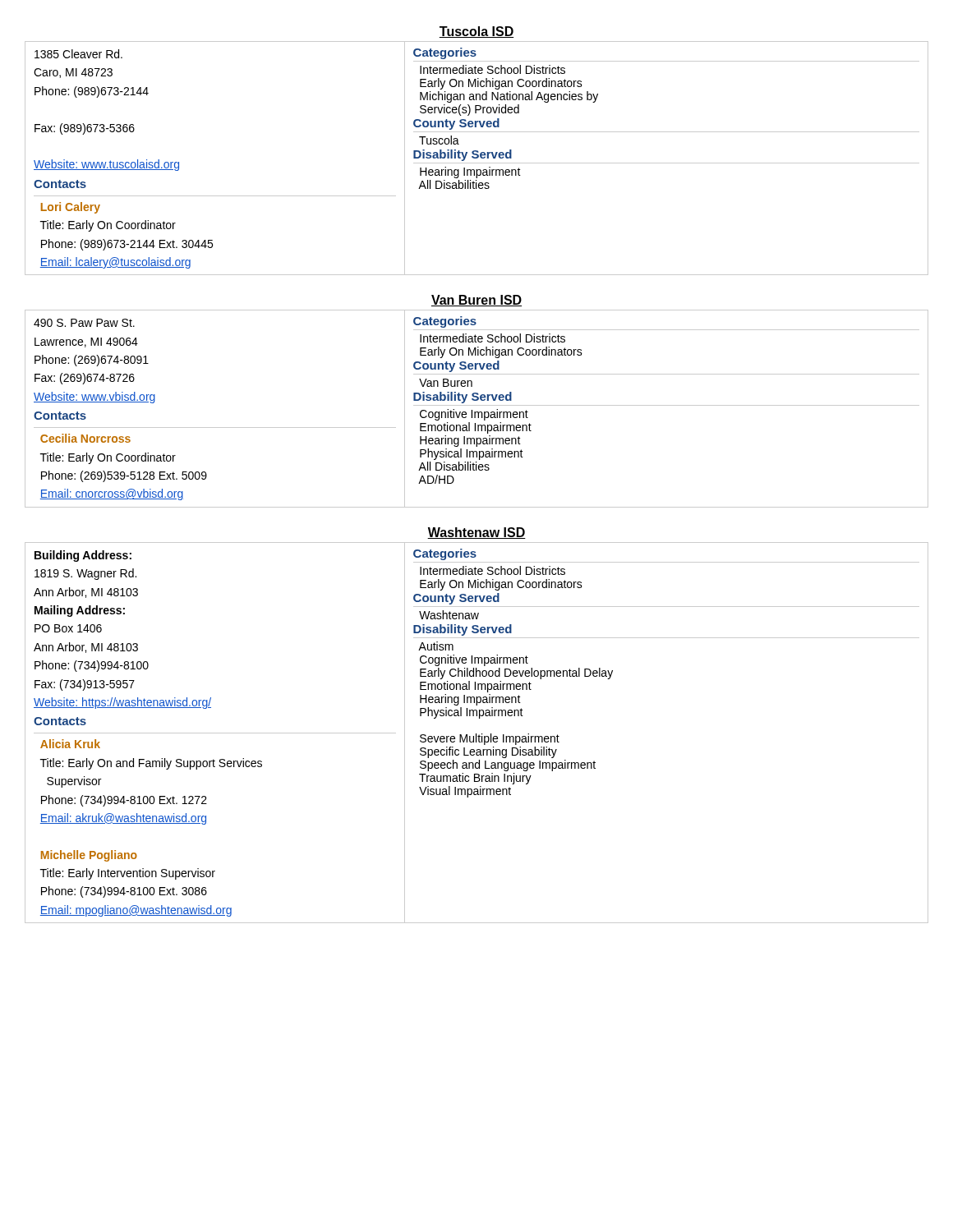
Task: Point to the region starting "Washtenaw ISD"
Action: [x=476, y=532]
